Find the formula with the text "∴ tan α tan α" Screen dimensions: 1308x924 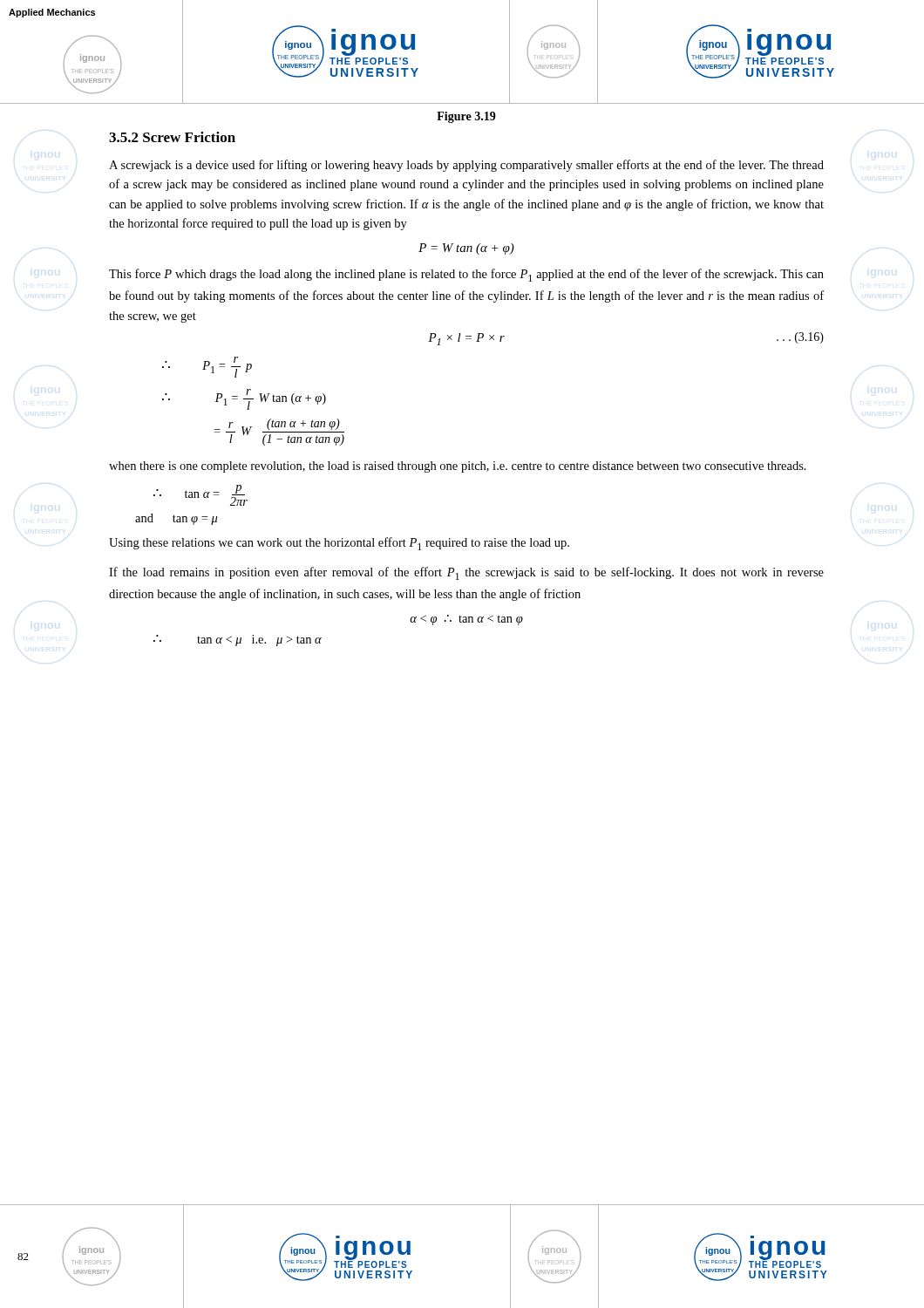tap(237, 639)
